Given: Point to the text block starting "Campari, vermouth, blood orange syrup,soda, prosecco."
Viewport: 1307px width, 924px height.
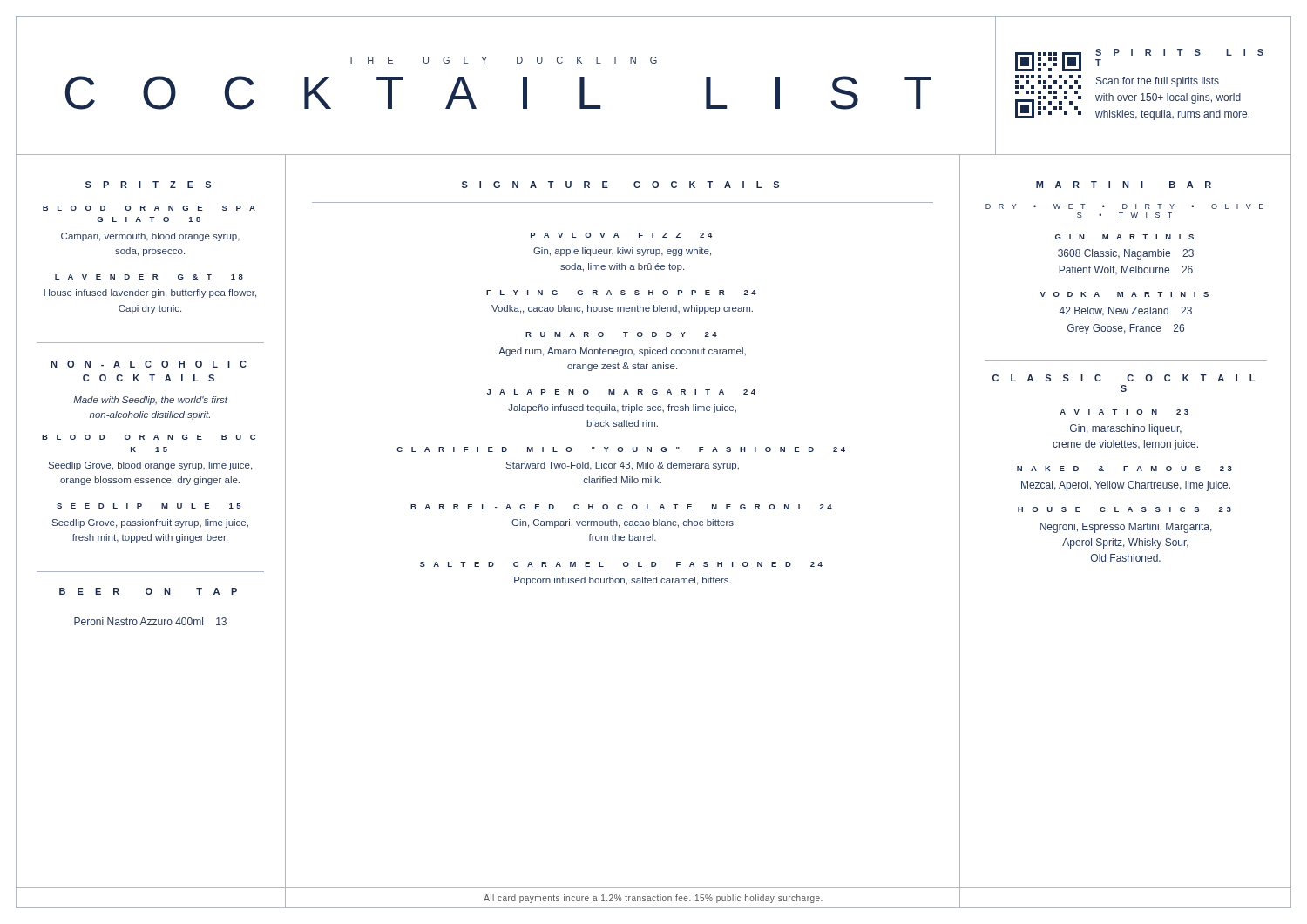Looking at the screenshot, I should click(150, 243).
